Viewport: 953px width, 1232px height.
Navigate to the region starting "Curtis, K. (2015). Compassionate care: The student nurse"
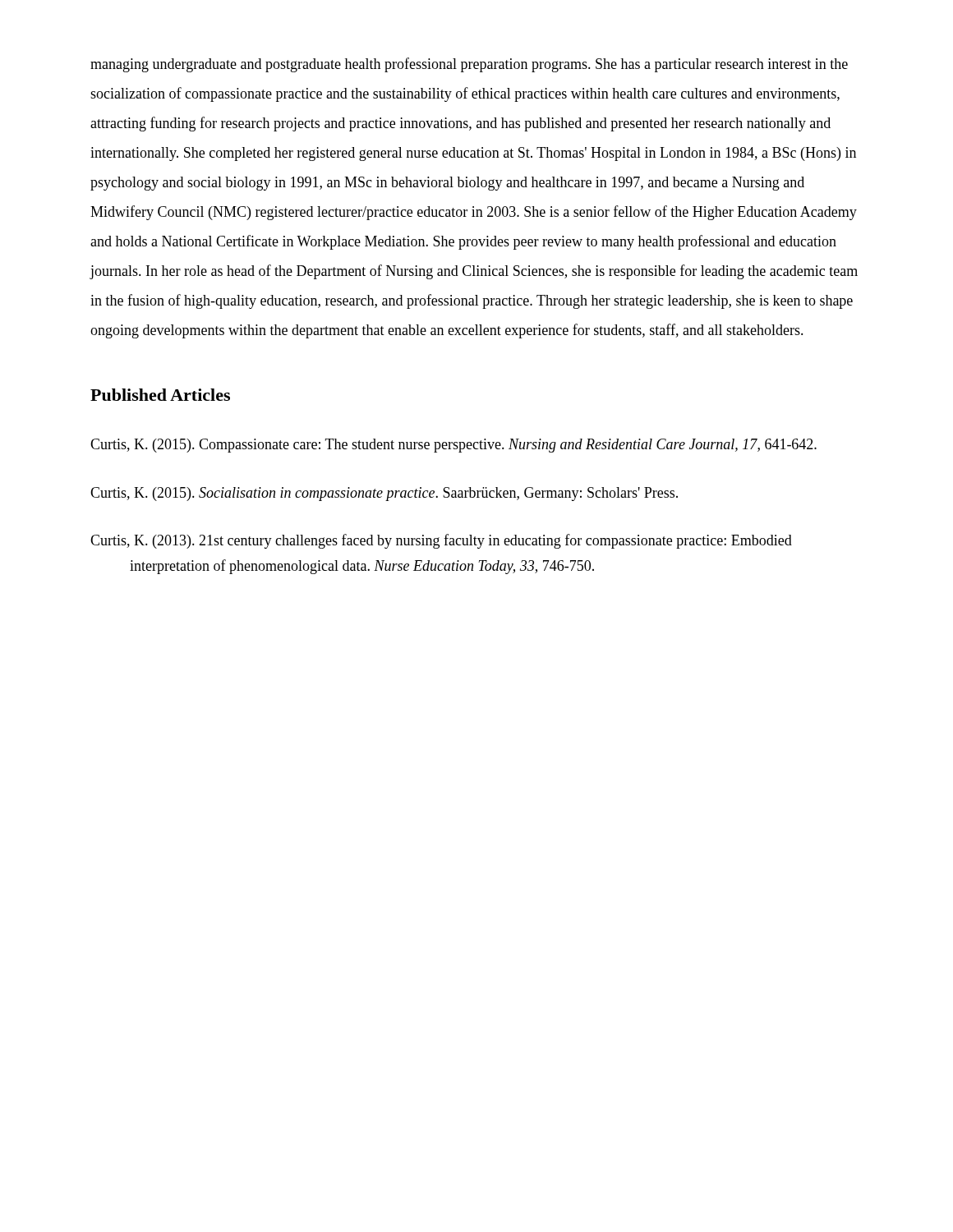[x=476, y=445]
